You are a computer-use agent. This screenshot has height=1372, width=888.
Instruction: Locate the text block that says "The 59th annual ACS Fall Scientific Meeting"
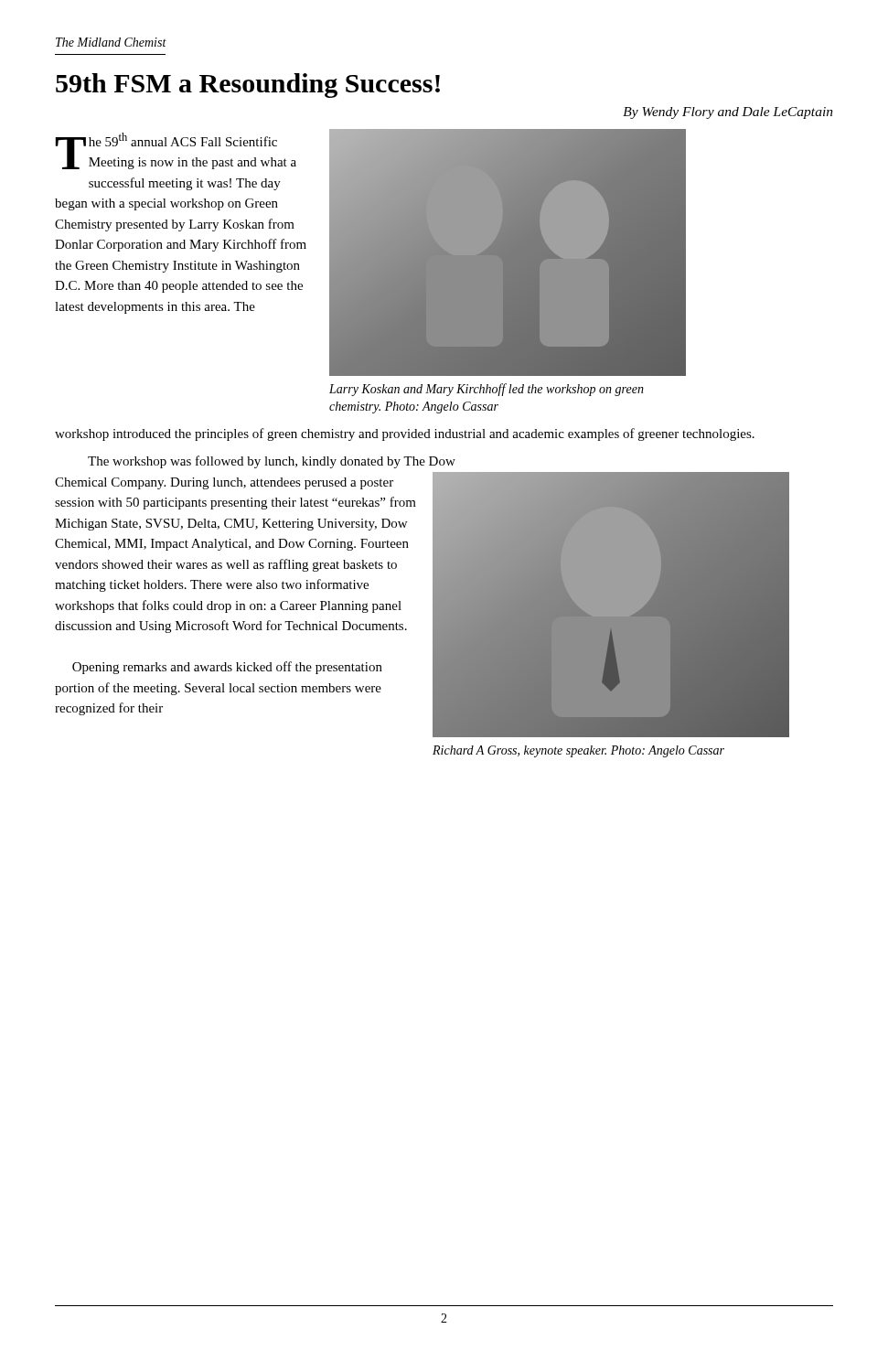pos(181,221)
